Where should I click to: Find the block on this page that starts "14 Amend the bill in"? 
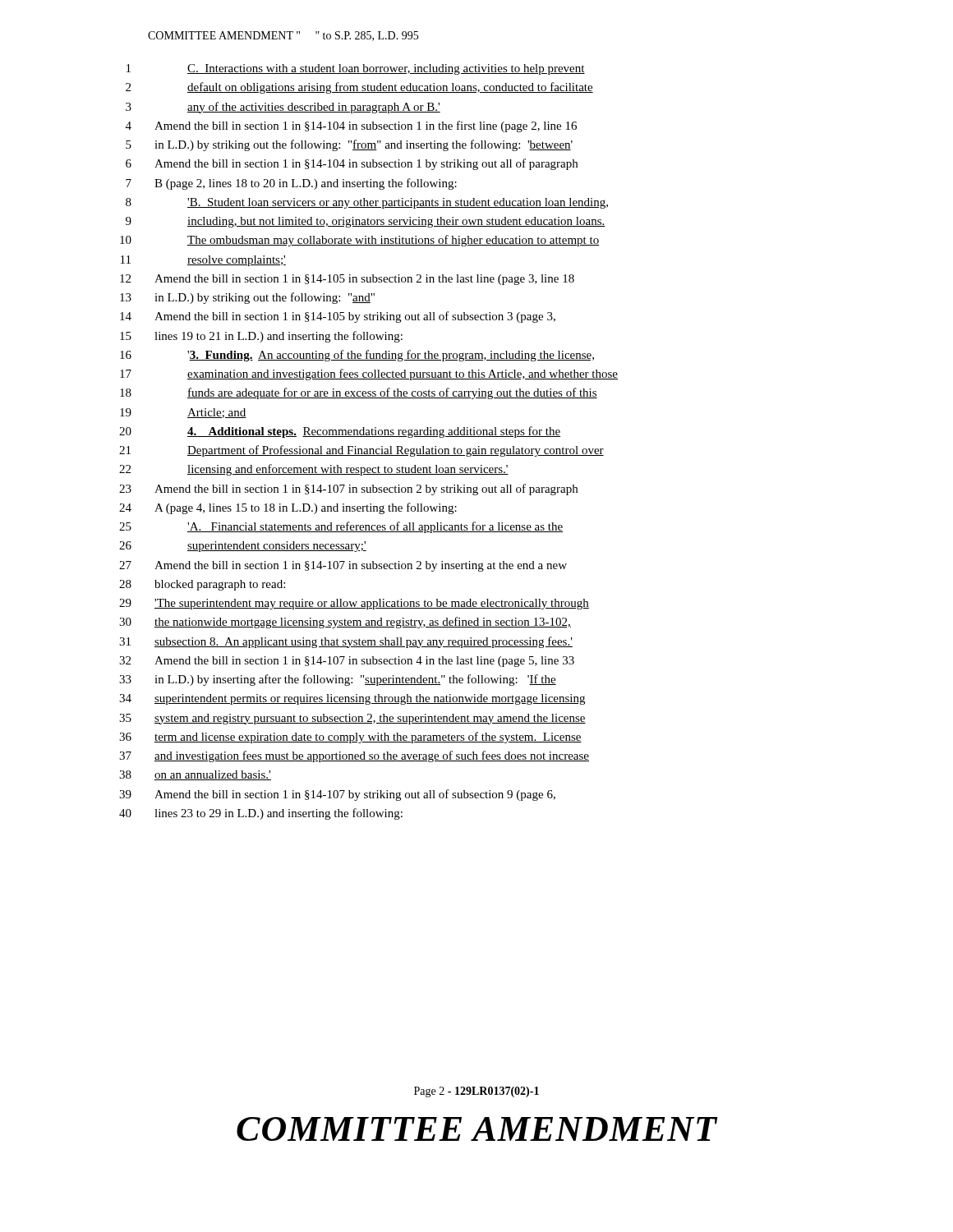point(476,326)
